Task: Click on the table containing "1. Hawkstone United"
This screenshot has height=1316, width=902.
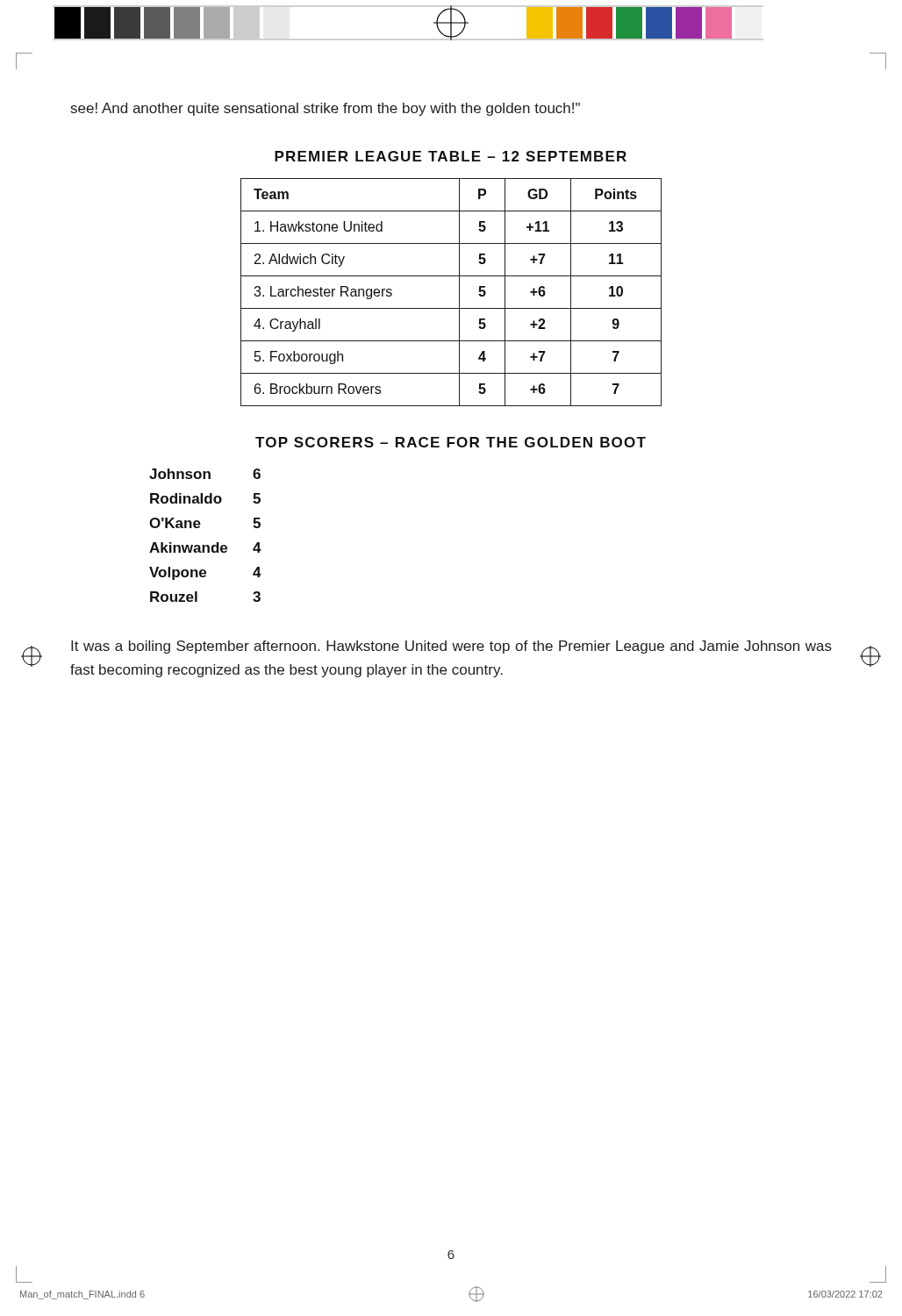Action: pyautogui.click(x=451, y=292)
